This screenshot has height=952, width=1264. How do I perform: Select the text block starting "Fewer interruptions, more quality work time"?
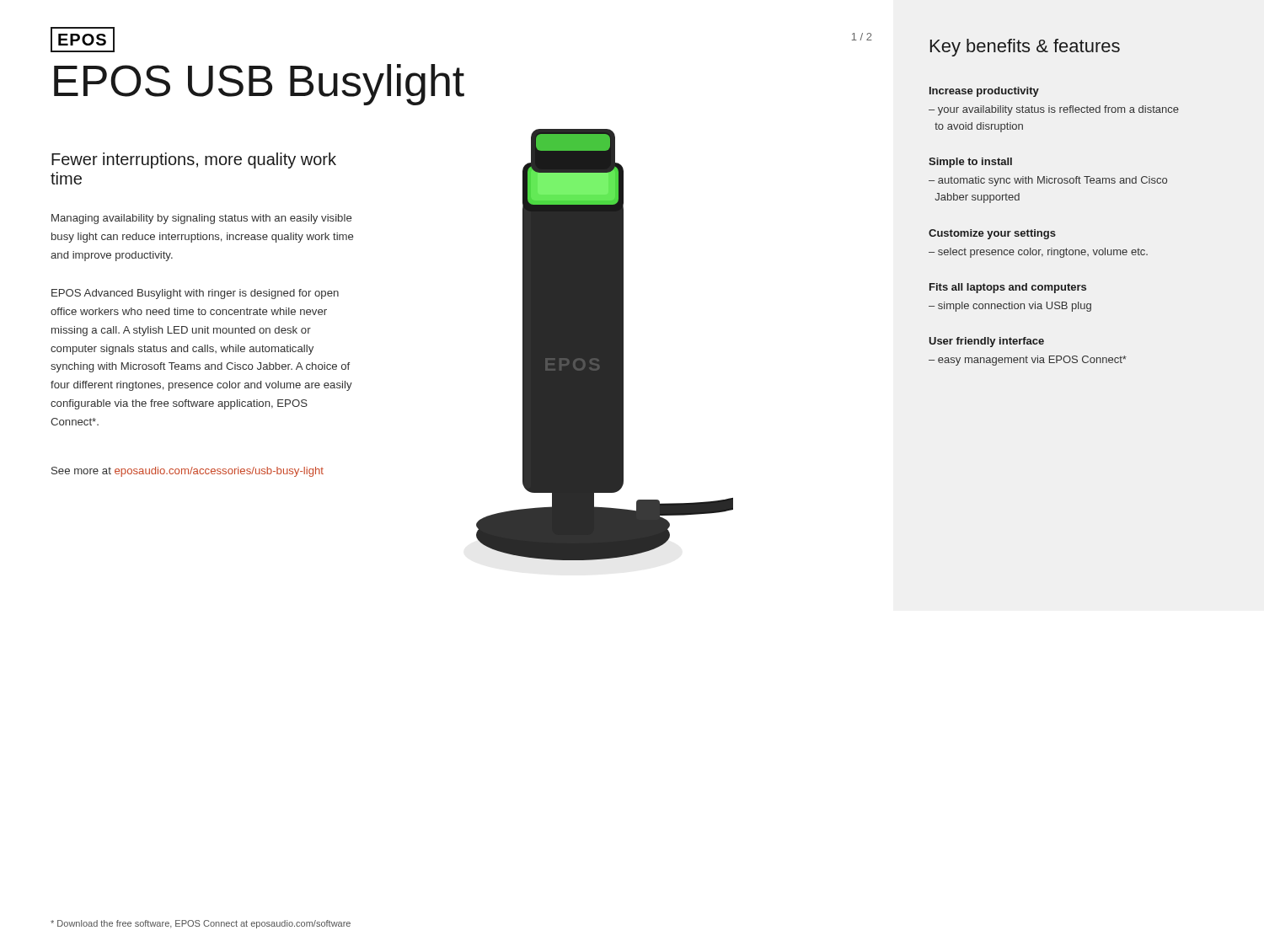[x=193, y=169]
